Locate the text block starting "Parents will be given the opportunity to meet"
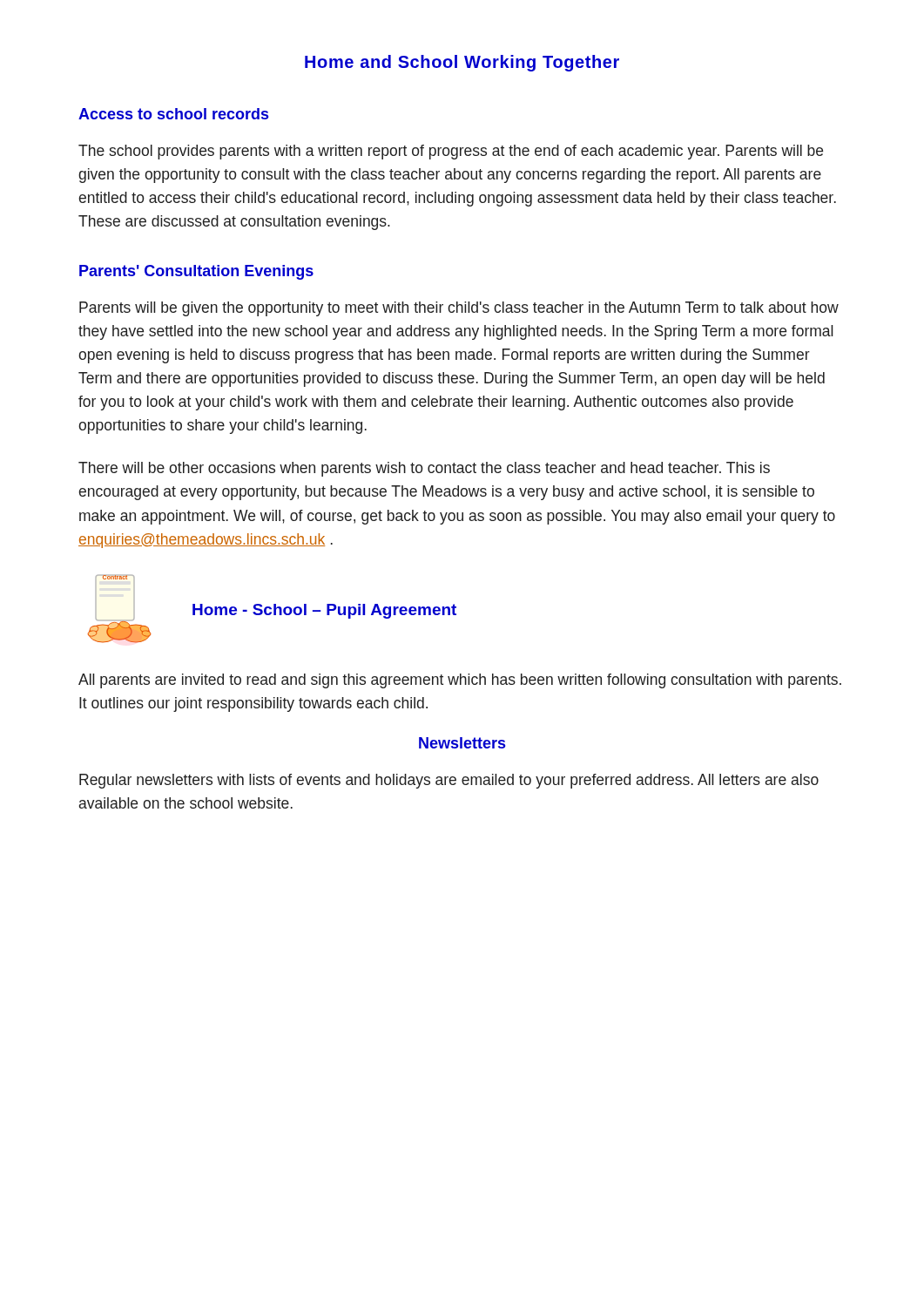924x1307 pixels. (458, 366)
